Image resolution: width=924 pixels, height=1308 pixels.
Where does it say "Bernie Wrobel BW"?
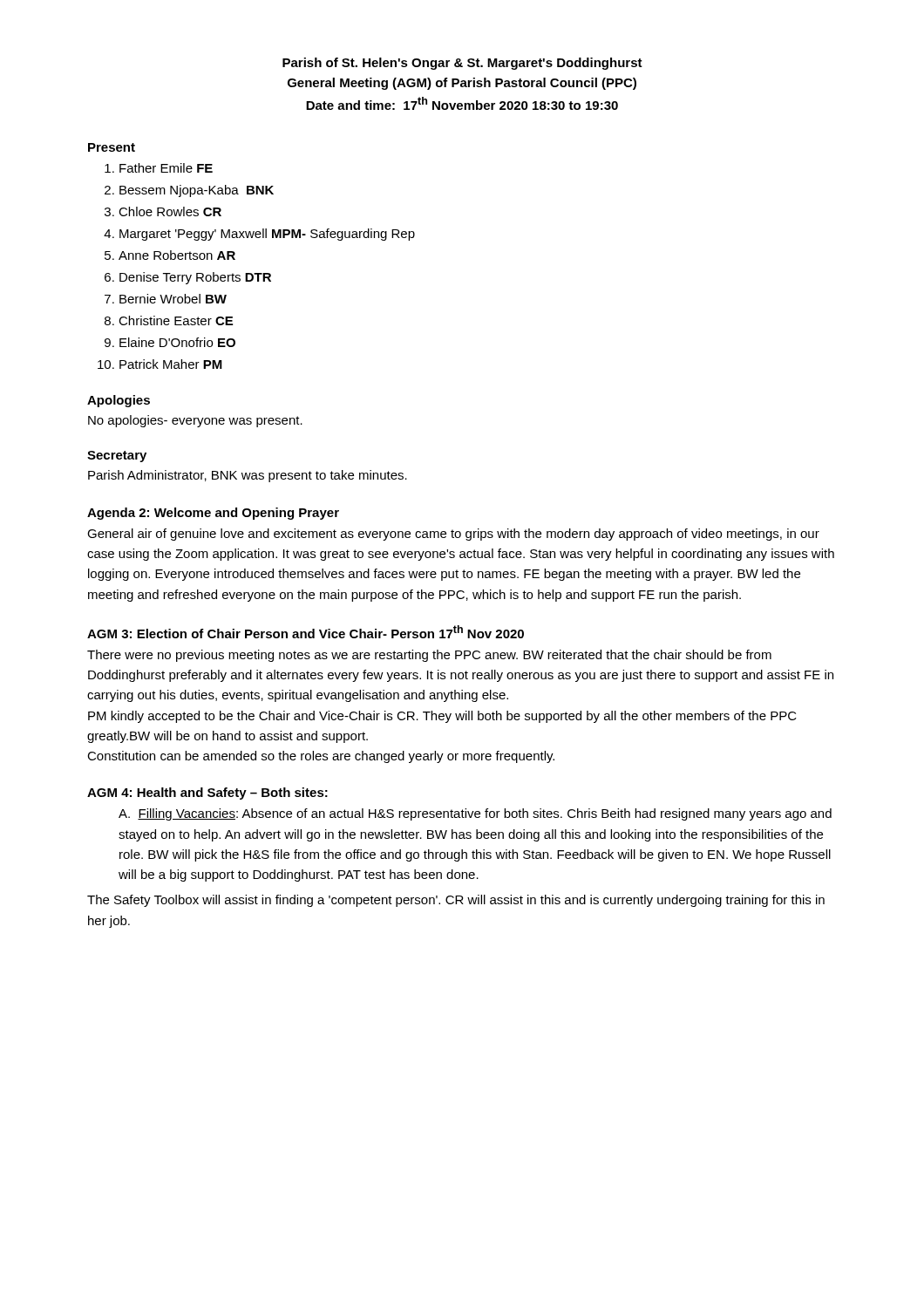point(173,298)
